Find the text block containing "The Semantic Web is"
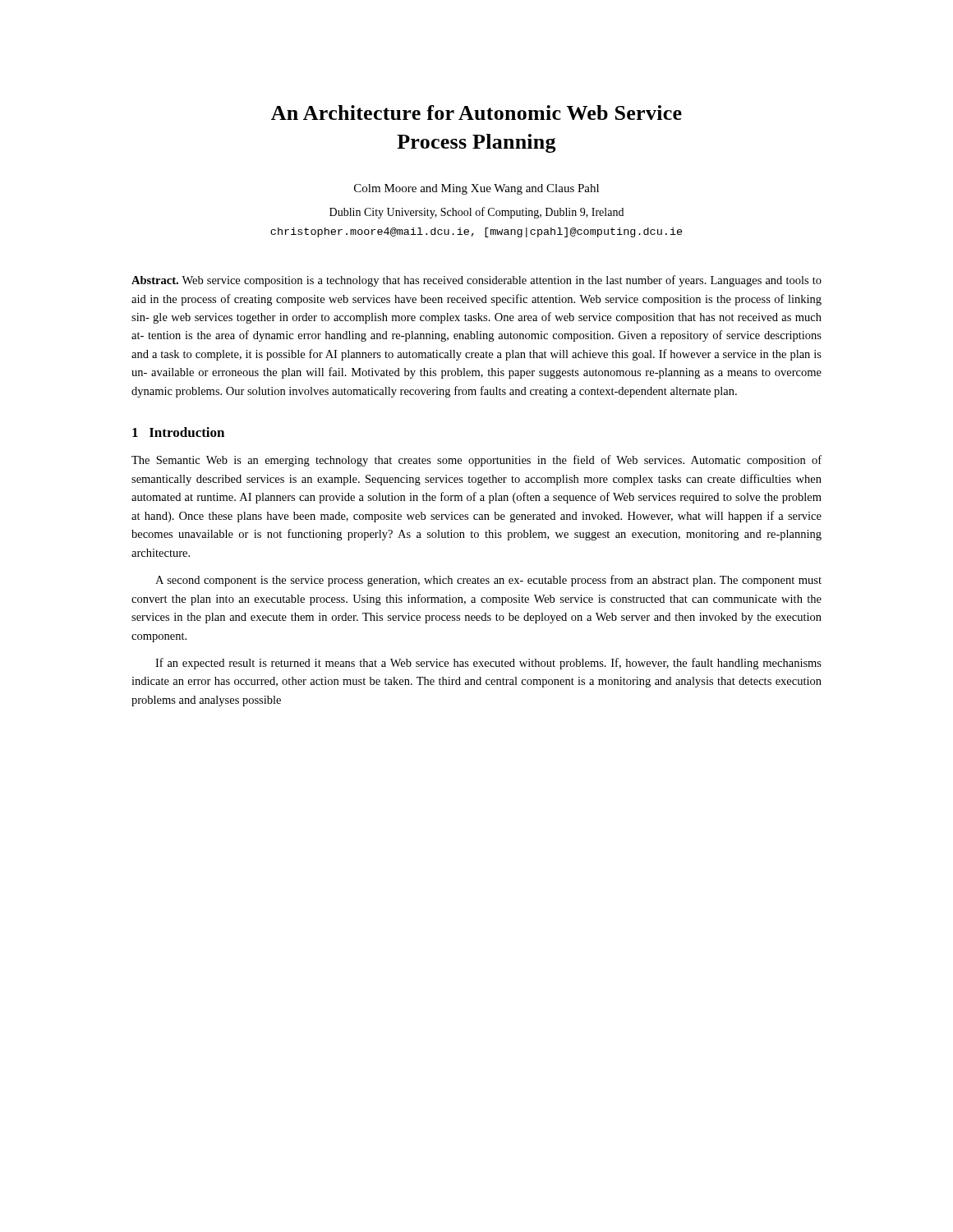 coord(476,506)
